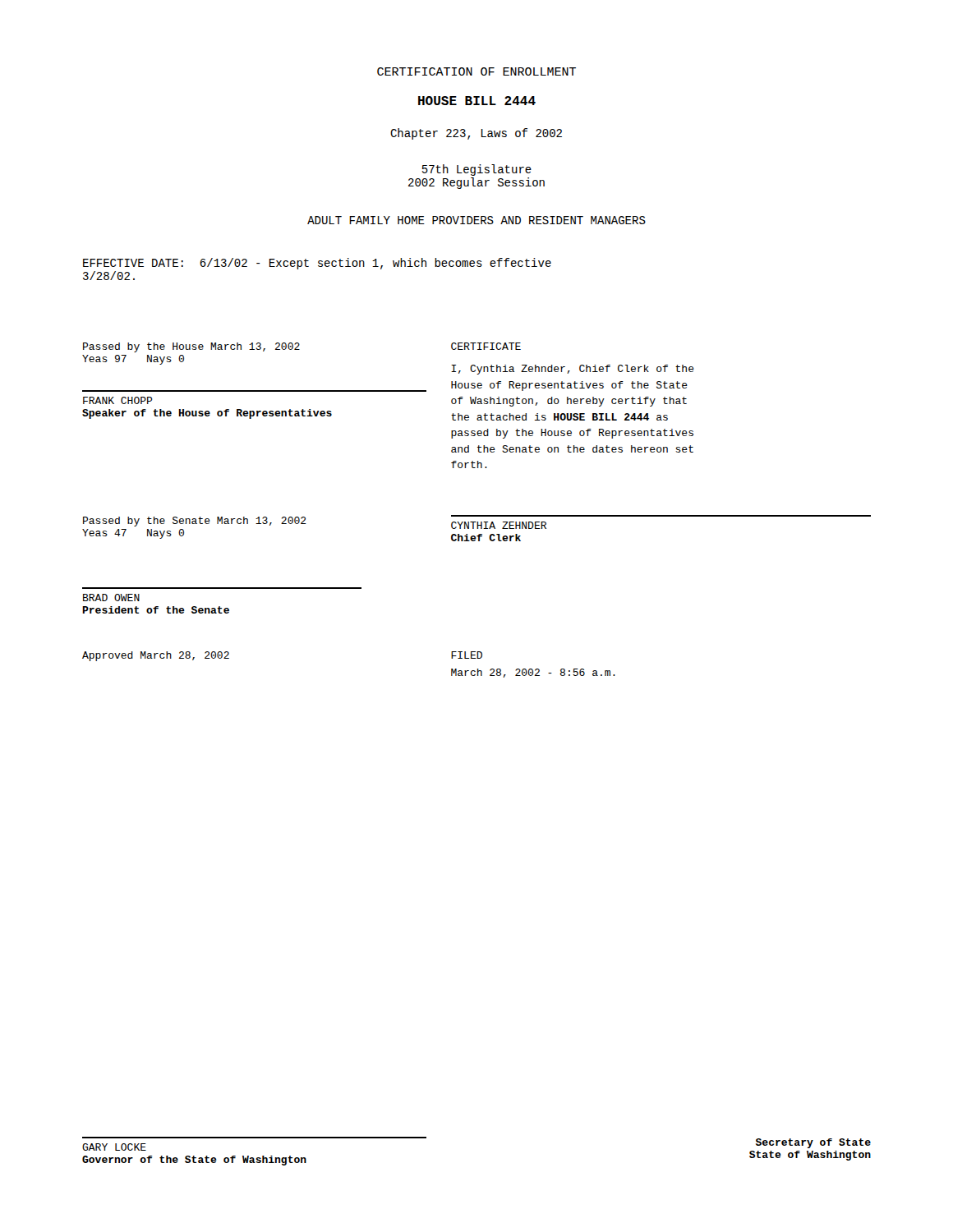Click on the element starting "Secretary of State State of Washington"
This screenshot has width=953, height=1232.
click(810, 1149)
